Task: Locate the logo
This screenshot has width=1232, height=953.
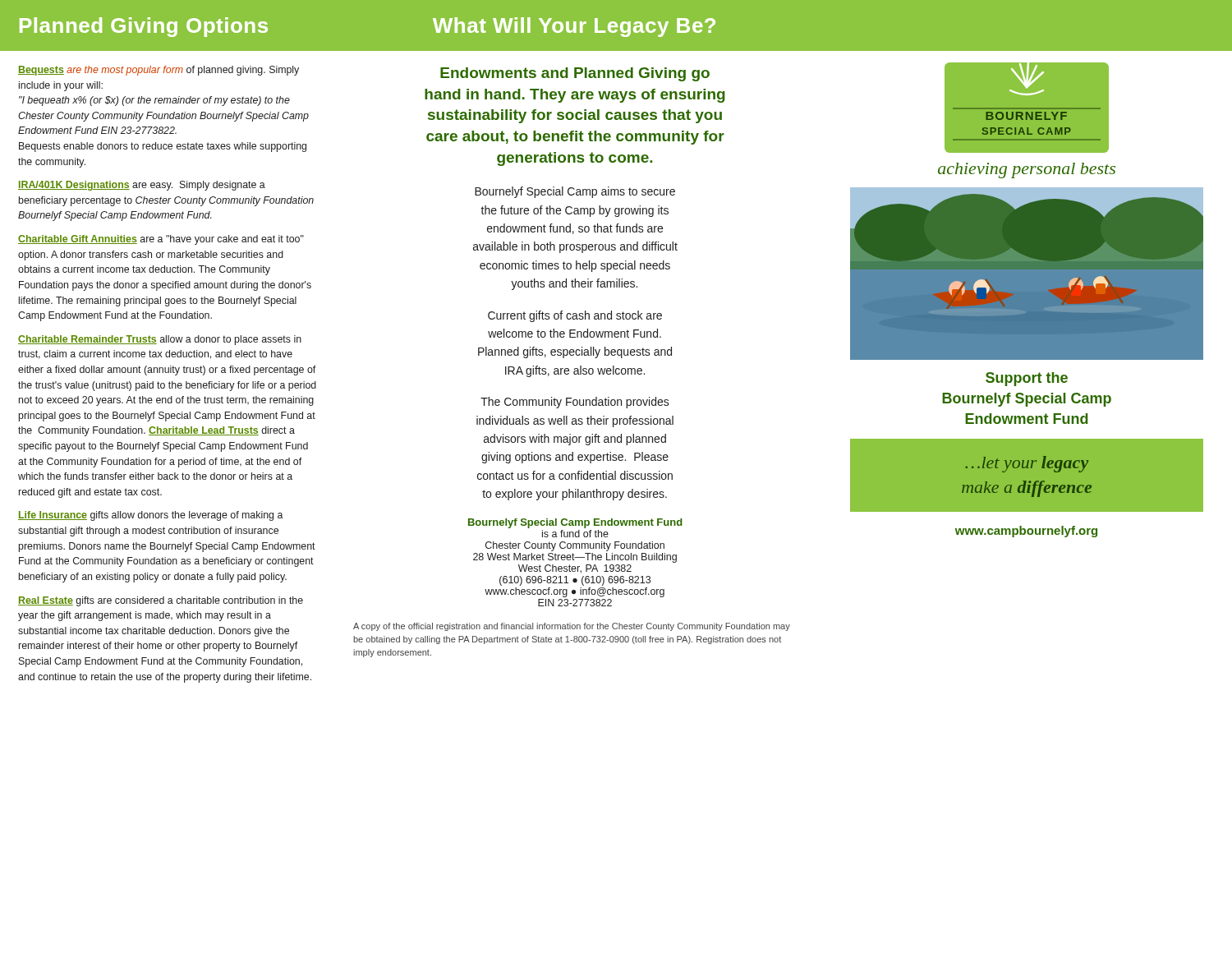Action: 1027,109
